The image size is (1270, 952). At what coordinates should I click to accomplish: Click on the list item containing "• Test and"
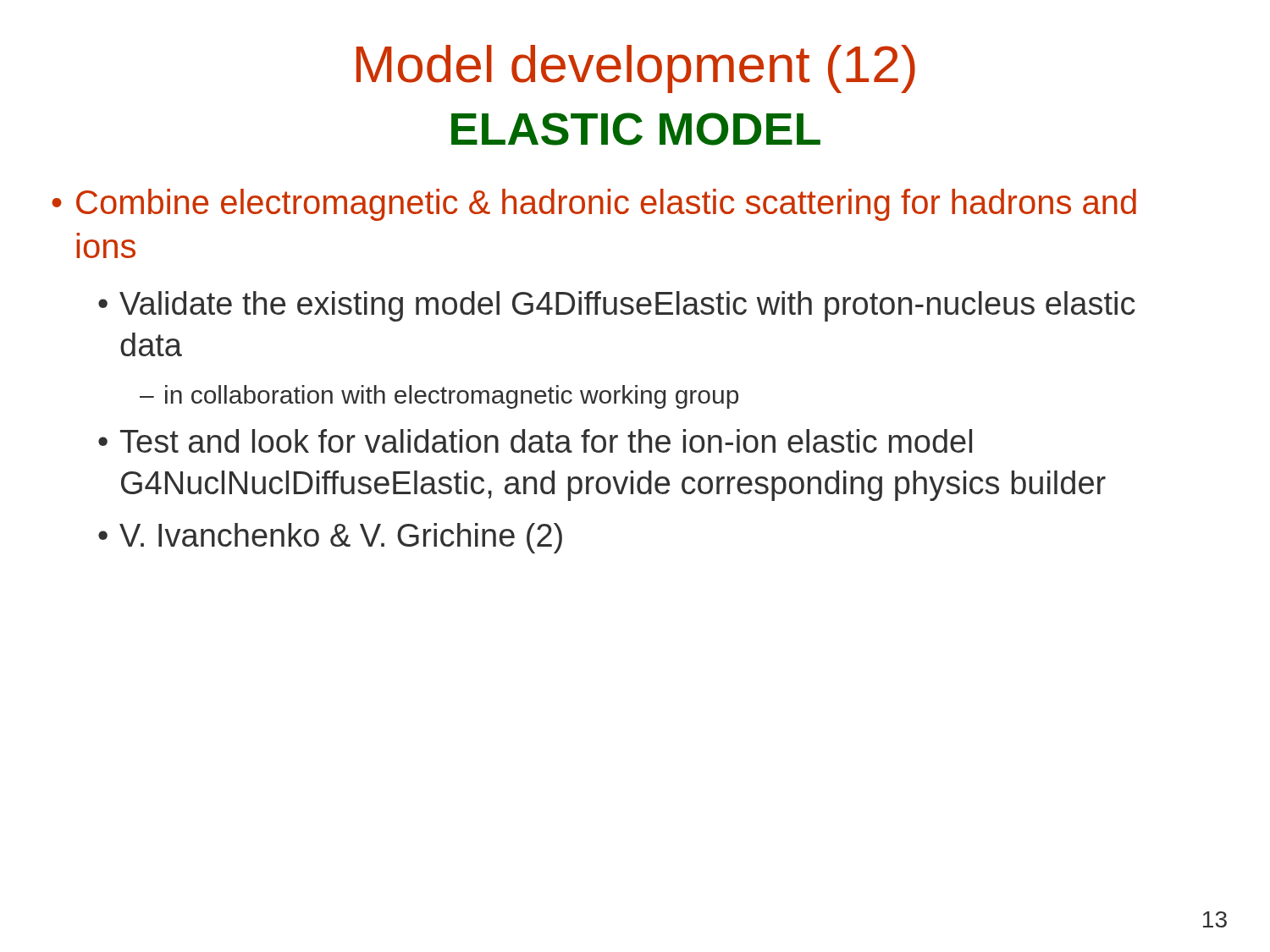650,463
